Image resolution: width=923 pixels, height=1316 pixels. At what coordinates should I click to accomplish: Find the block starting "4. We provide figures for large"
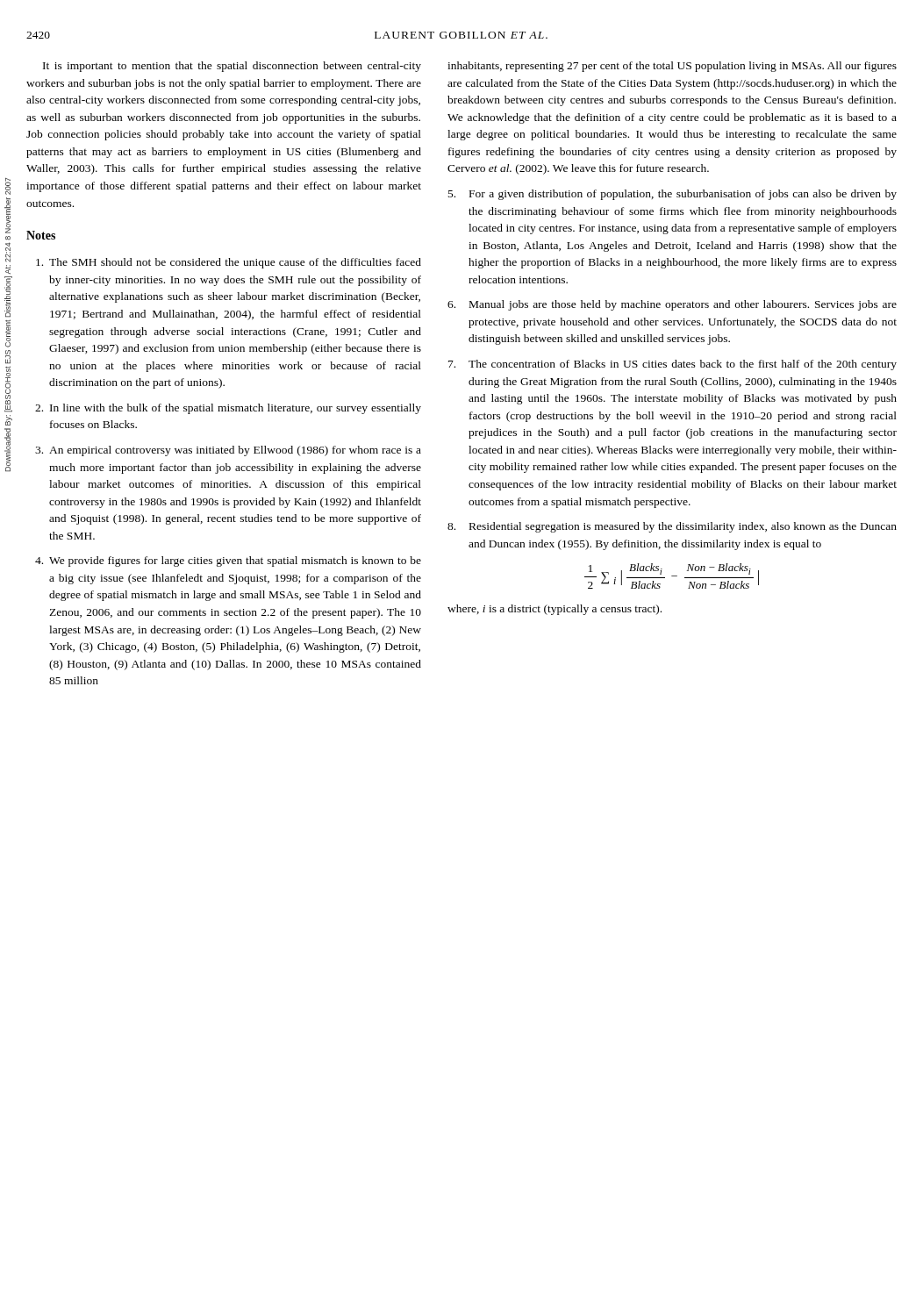click(x=224, y=621)
